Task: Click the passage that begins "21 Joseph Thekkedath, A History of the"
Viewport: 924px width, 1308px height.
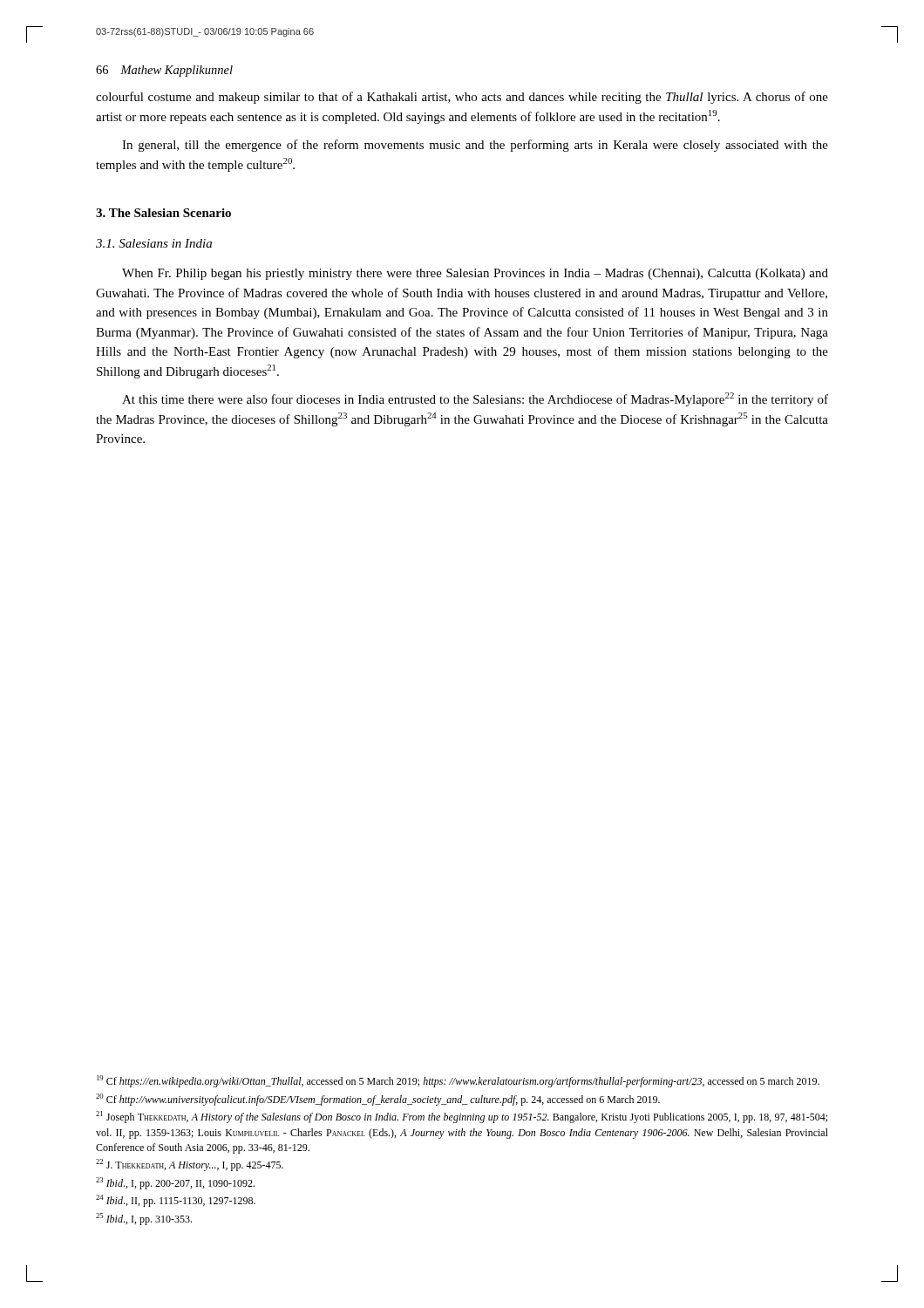Action: point(462,1132)
